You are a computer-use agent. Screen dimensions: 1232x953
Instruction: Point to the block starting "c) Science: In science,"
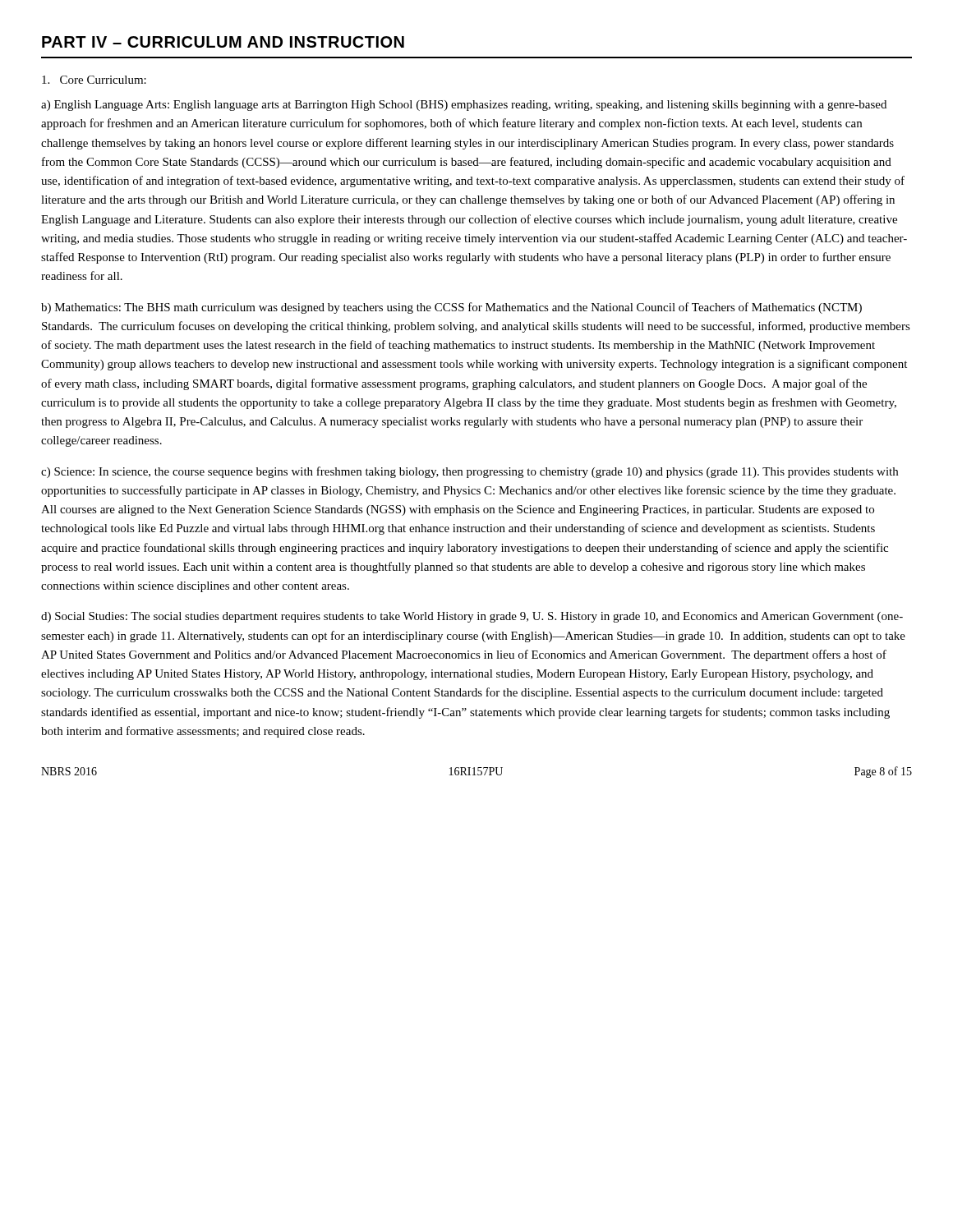pos(470,528)
